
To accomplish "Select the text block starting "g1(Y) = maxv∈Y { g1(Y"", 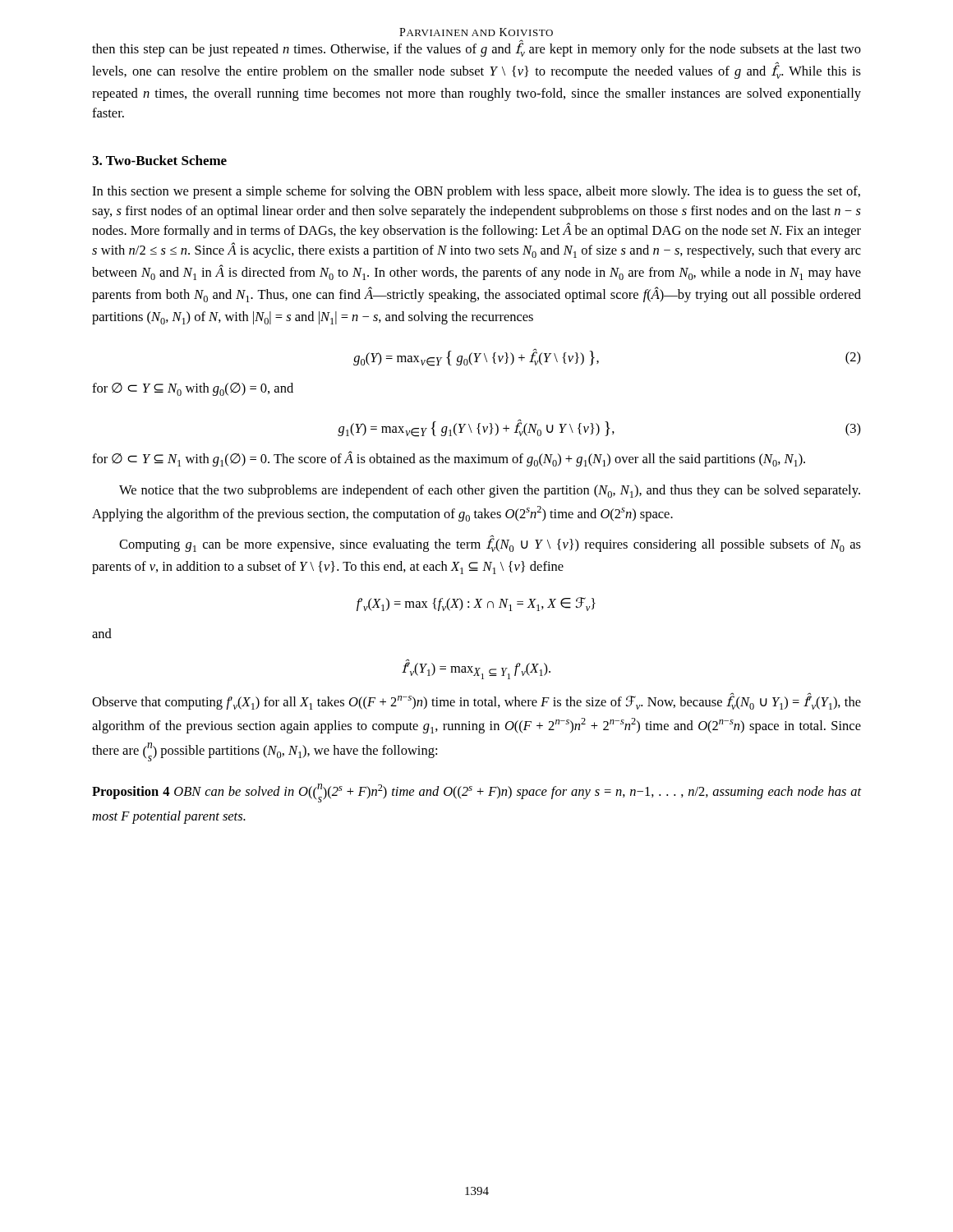I will point(600,428).
